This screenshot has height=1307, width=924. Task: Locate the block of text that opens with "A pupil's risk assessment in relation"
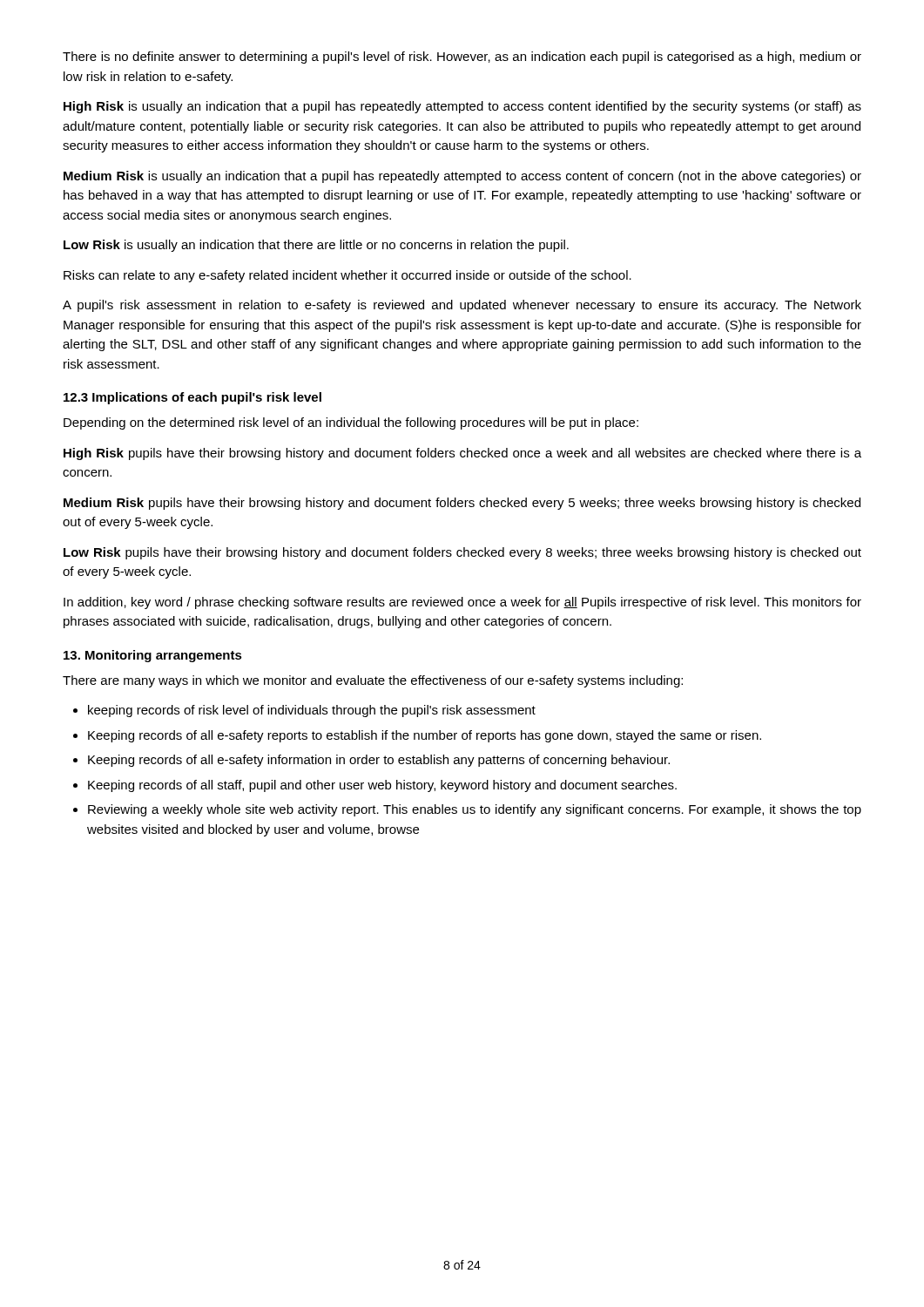click(x=462, y=334)
